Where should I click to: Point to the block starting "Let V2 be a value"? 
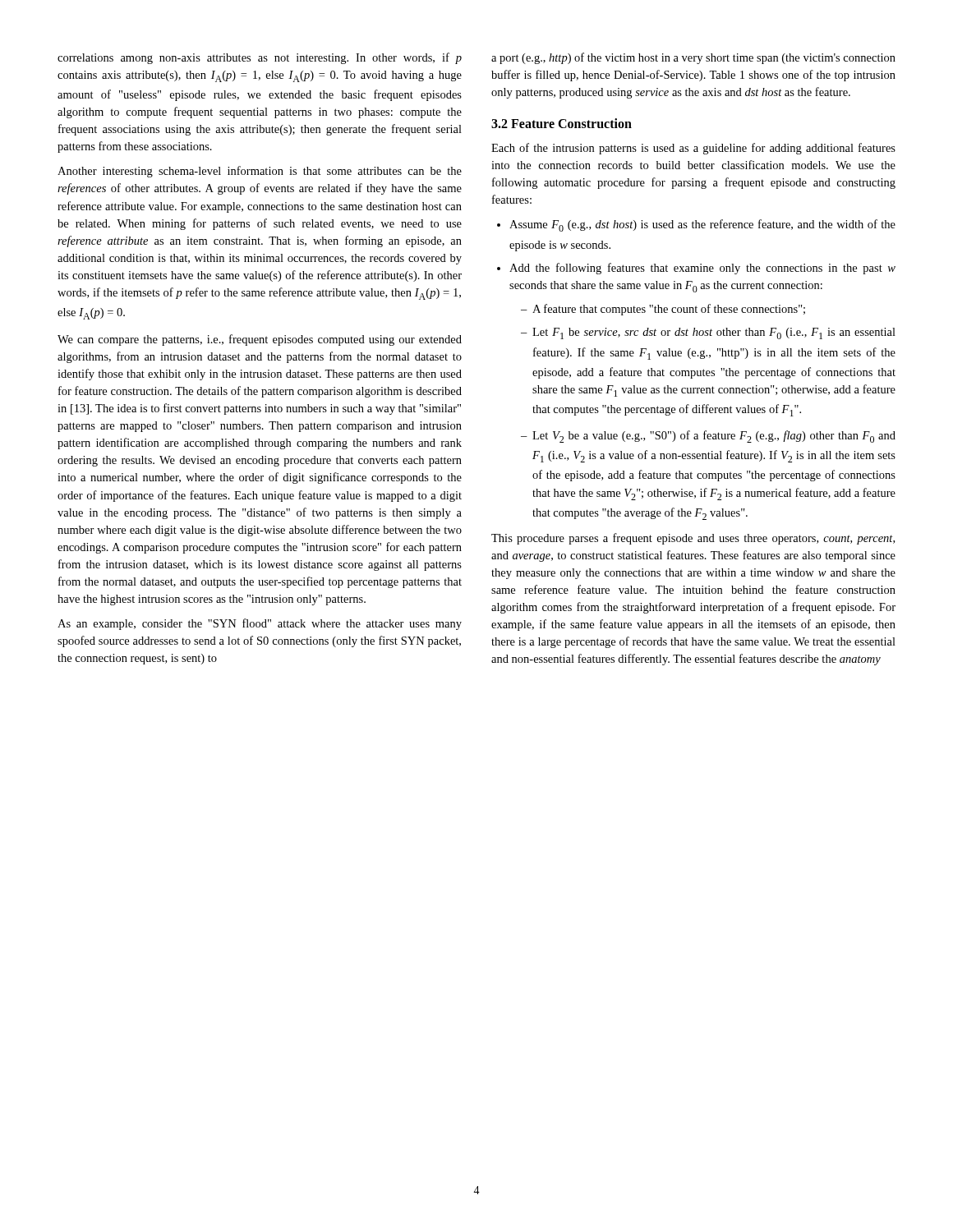click(x=708, y=476)
